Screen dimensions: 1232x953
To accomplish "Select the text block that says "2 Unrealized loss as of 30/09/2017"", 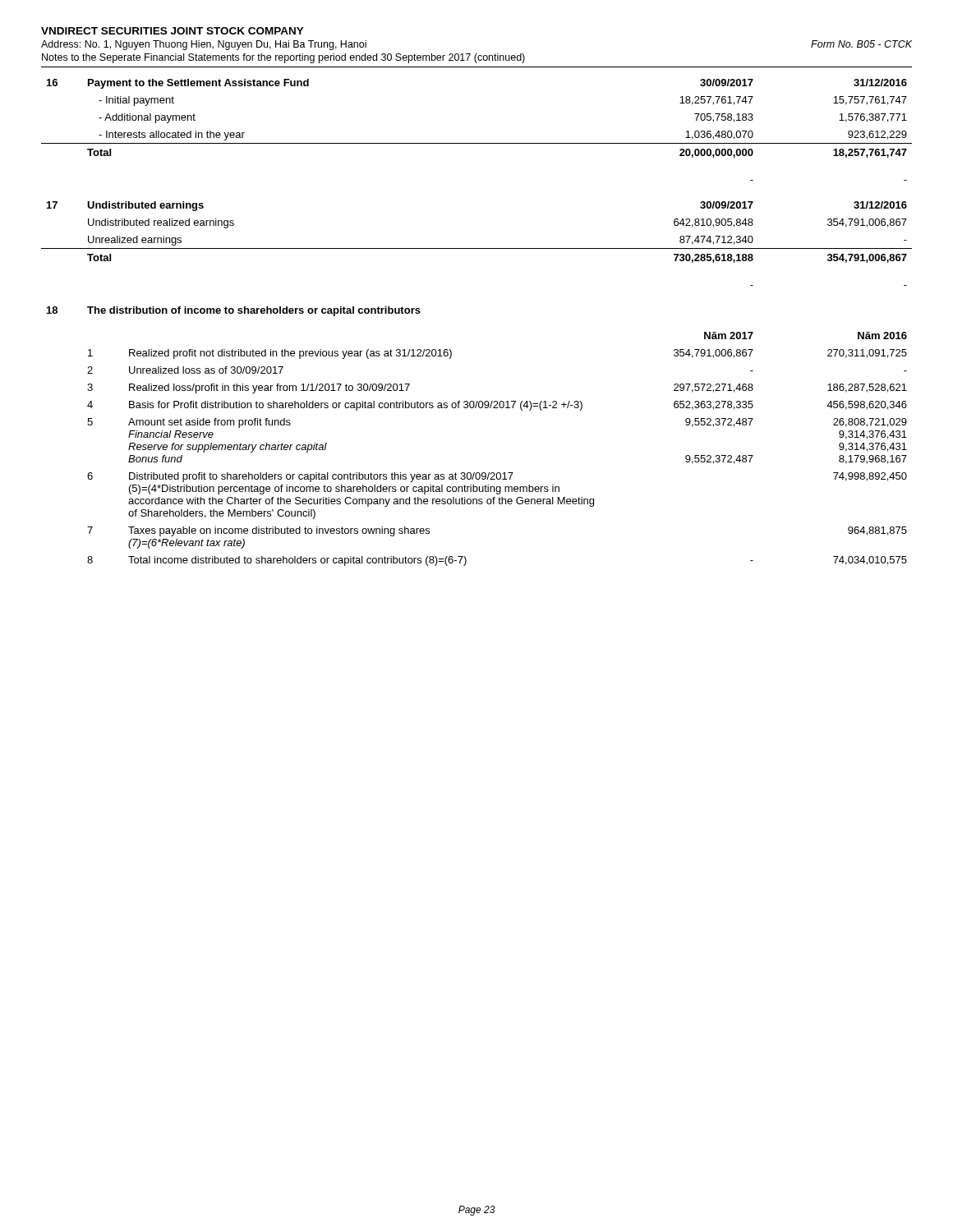I will pos(91,370).
